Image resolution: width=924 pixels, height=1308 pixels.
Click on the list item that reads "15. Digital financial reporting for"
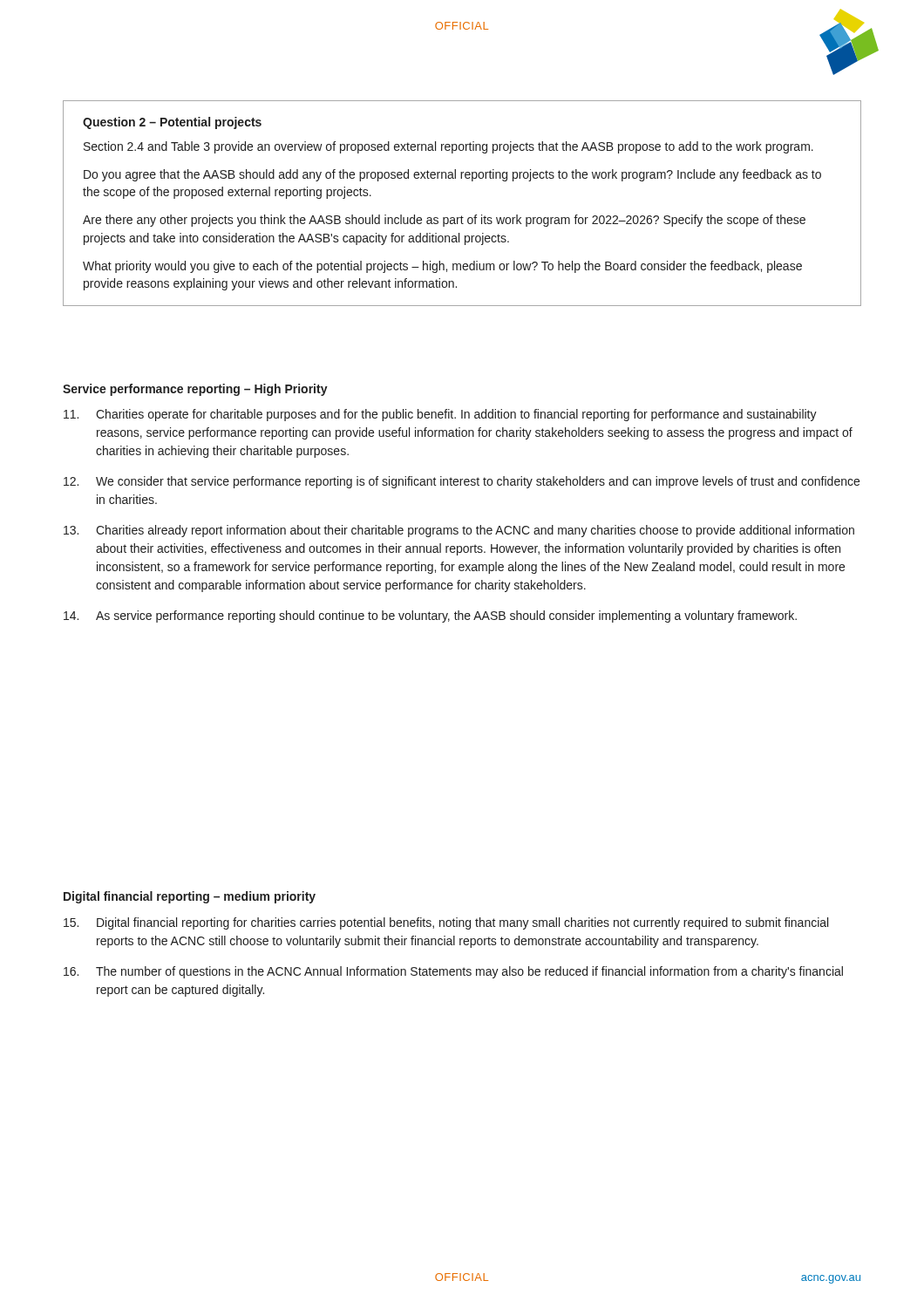(462, 932)
